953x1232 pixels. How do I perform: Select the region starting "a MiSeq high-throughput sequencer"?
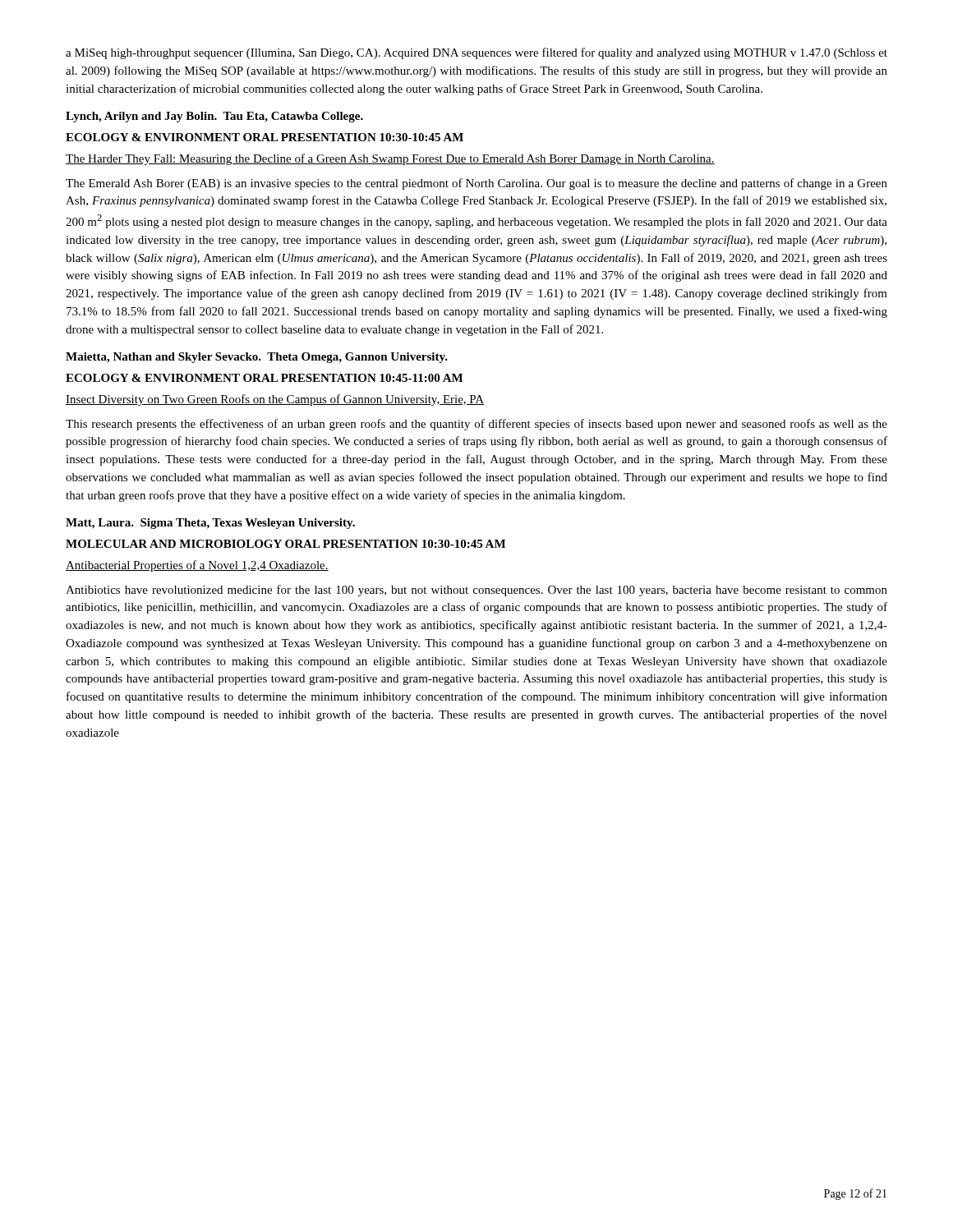tap(476, 71)
